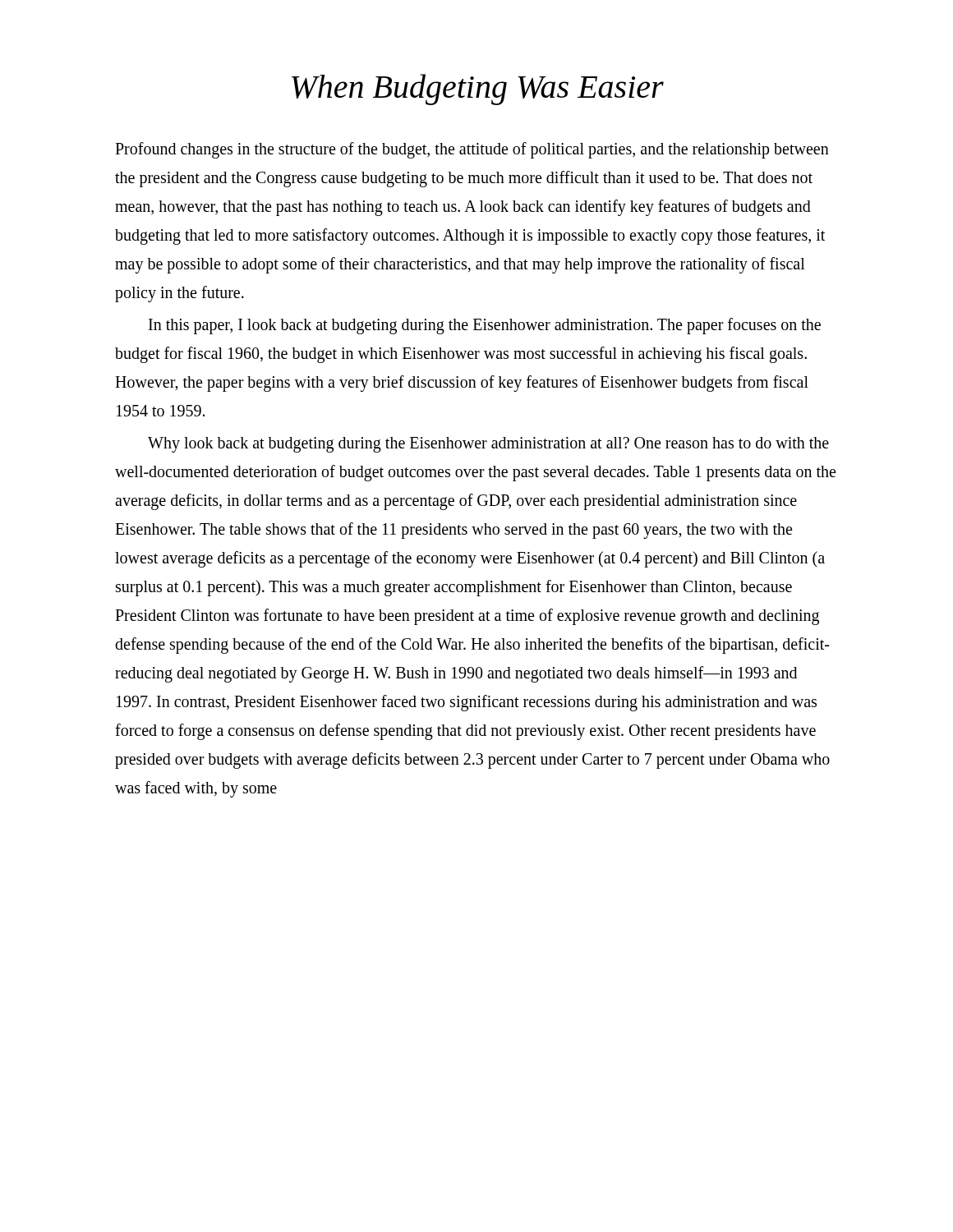The image size is (953, 1232).
Task: Navigate to the text block starting "In this paper, I"
Action: pos(476,368)
